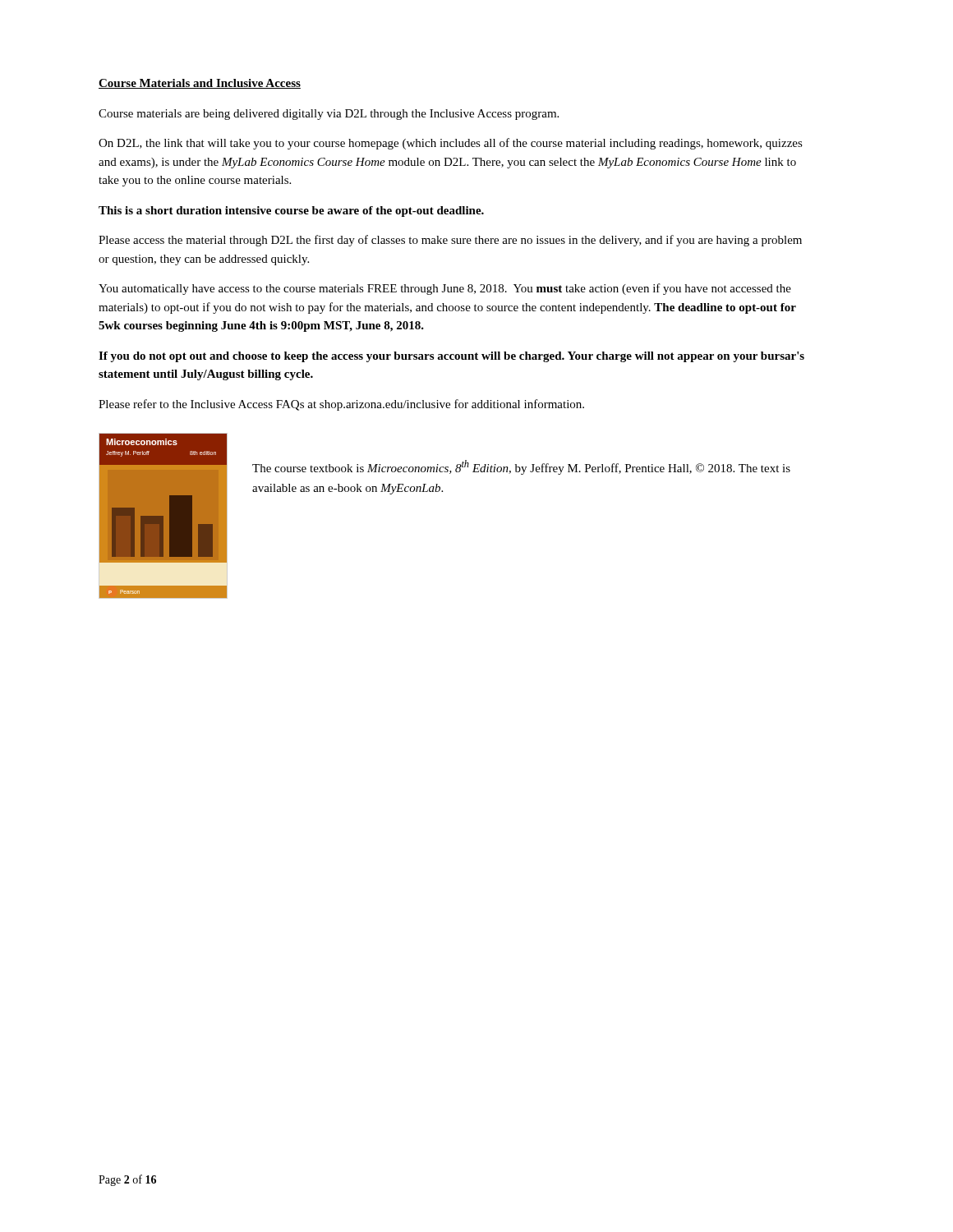Point to the block beginning "Please refer to the Inclusive Access"
953x1232 pixels.
coord(342,404)
